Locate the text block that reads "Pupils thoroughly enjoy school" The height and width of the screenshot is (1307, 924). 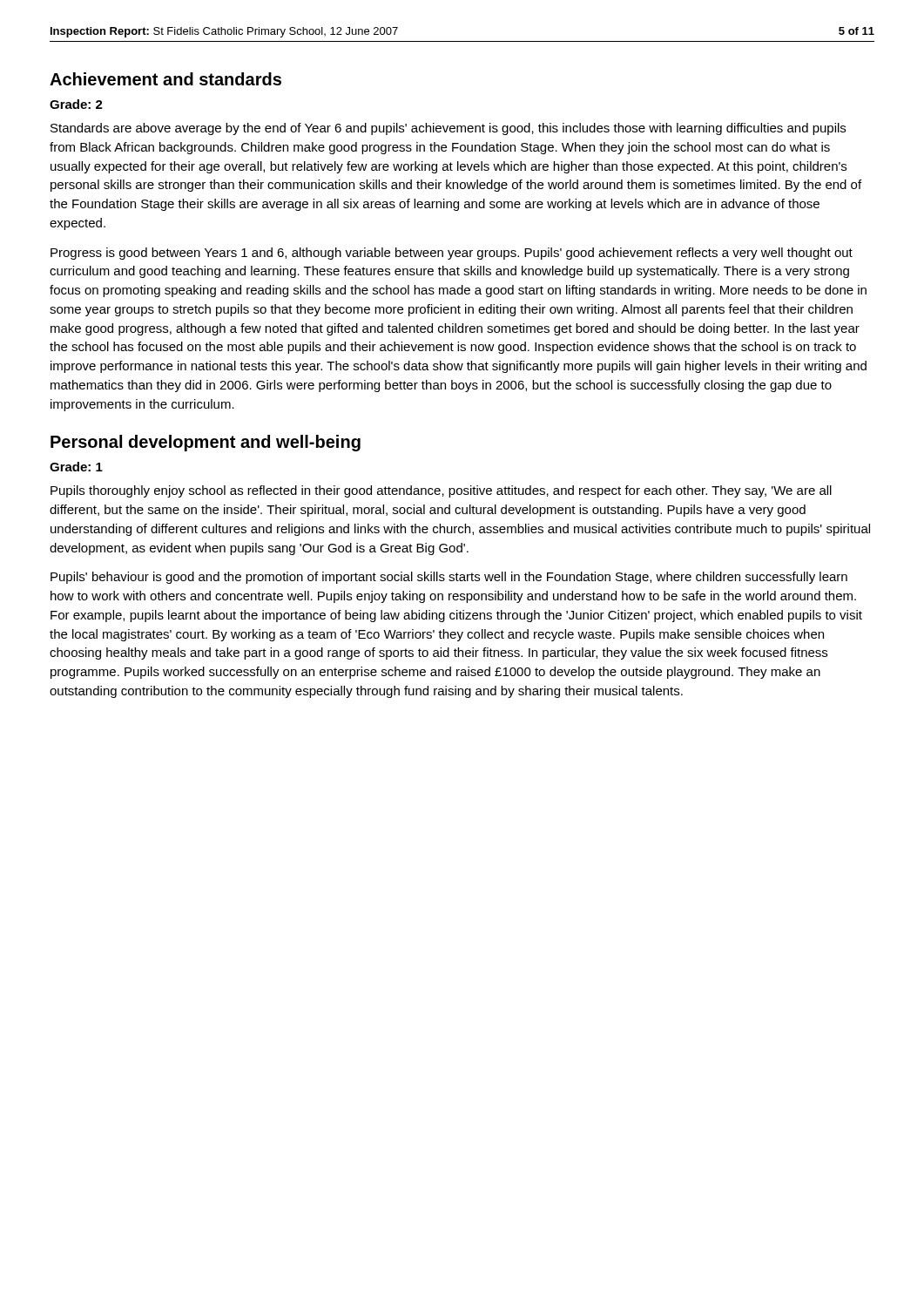[460, 519]
